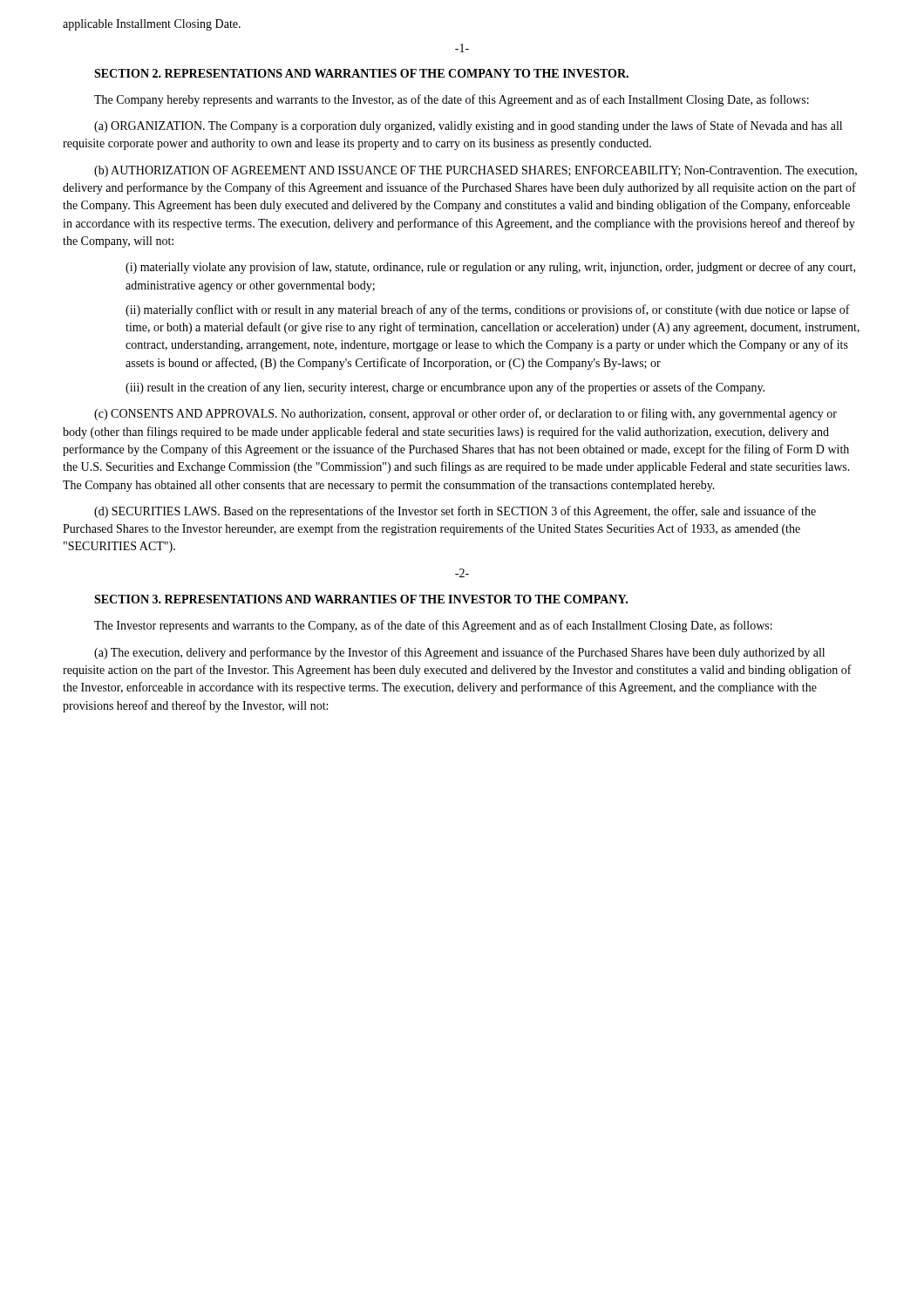Find the region starting "(ii) materially conflict with or"
Viewport: 924px width, 1308px height.
493,337
